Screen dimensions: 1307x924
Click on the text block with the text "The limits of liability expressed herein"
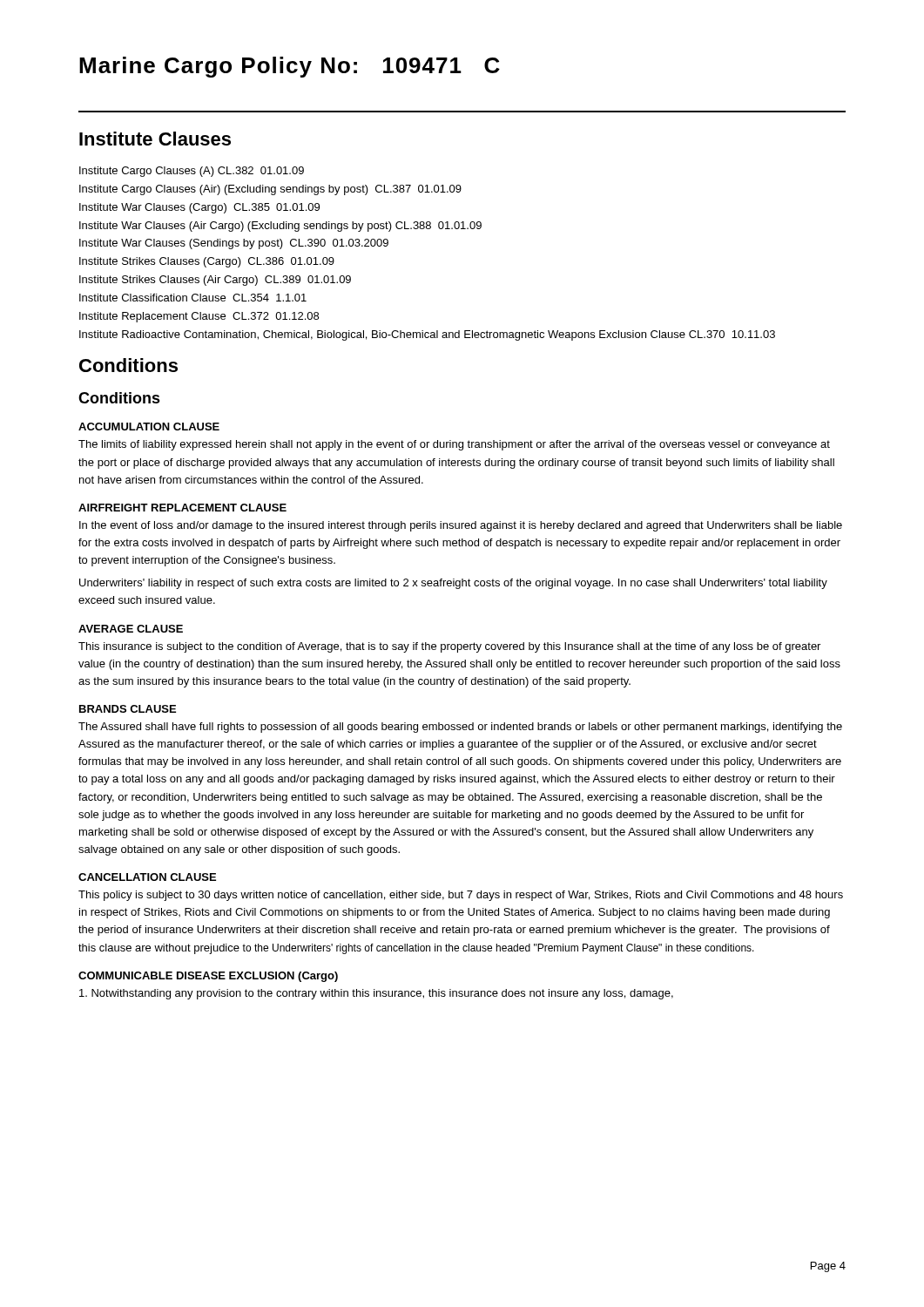pos(462,462)
